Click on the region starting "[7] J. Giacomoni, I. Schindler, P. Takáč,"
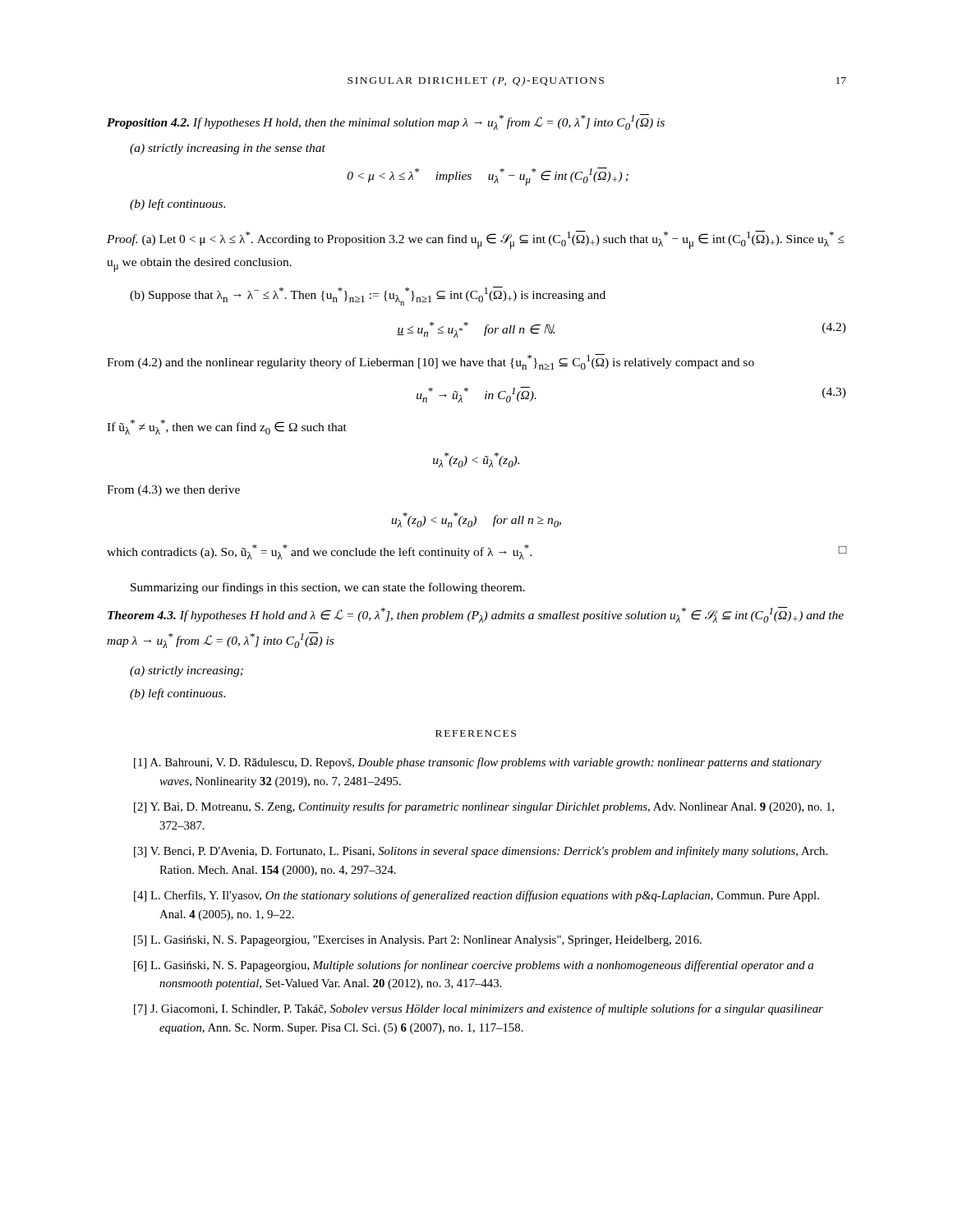Viewport: 953px width, 1232px height. click(x=478, y=1018)
